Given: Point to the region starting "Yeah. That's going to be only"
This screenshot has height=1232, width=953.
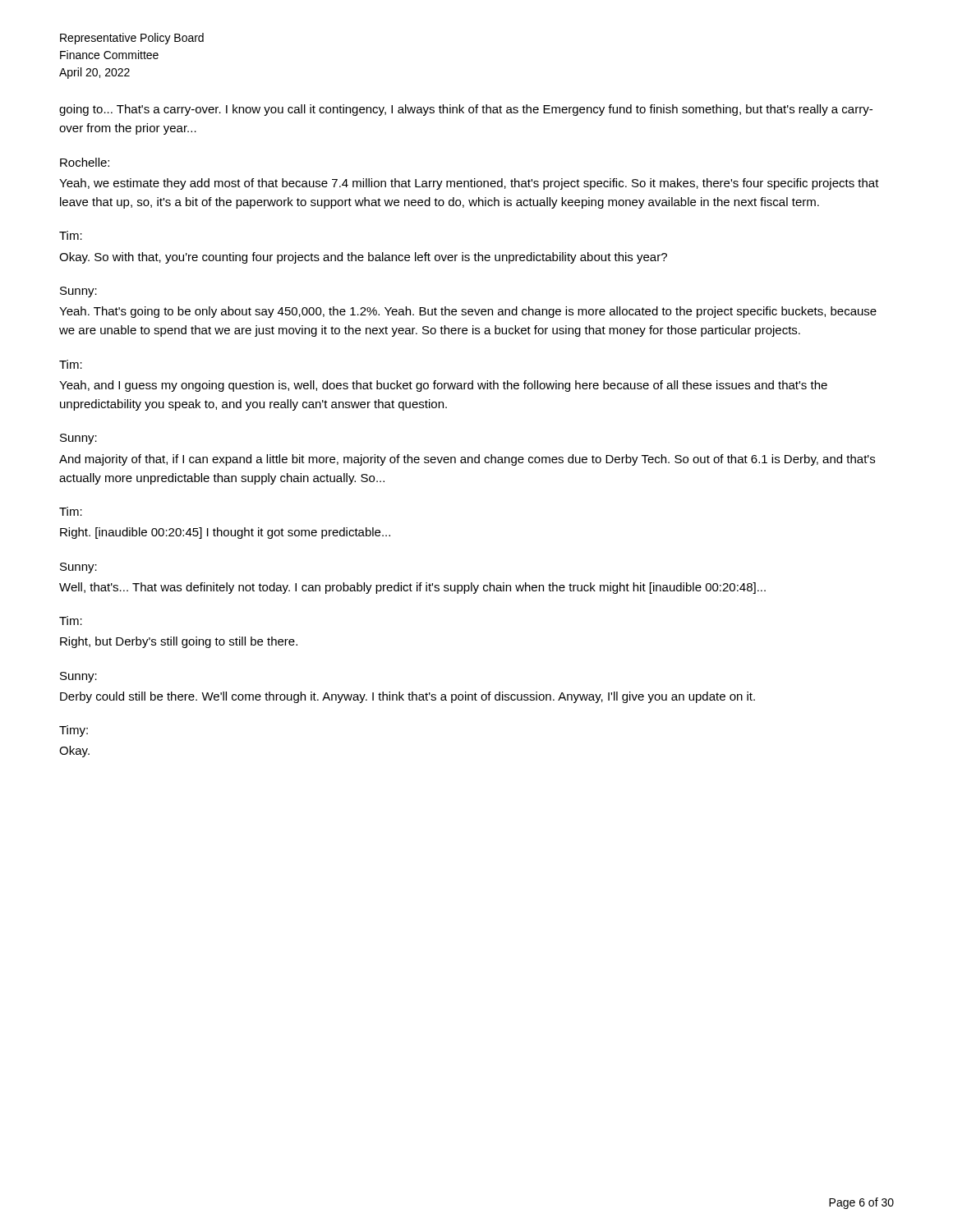Looking at the screenshot, I should tap(468, 320).
